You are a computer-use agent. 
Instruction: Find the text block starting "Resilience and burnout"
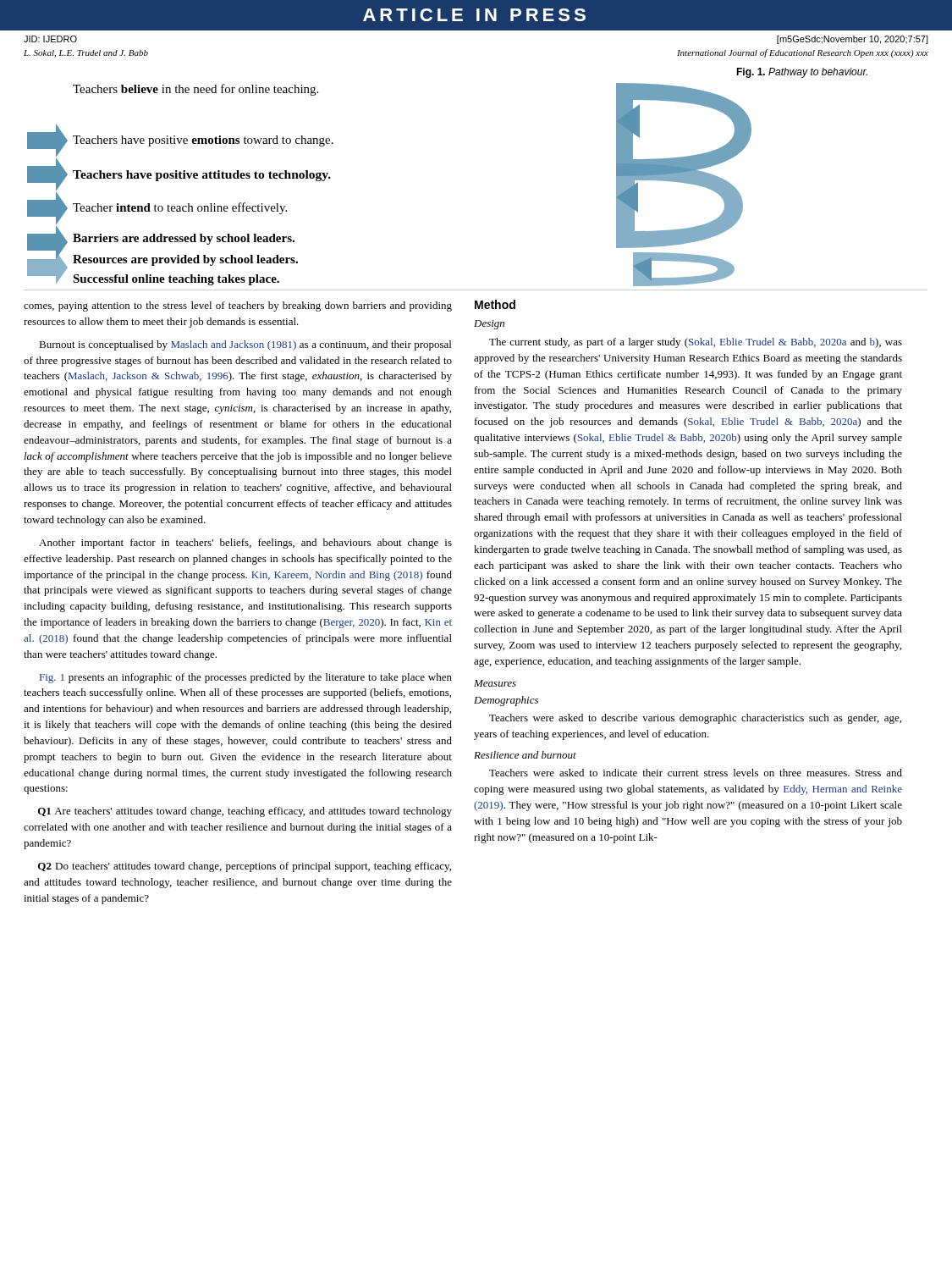(525, 755)
